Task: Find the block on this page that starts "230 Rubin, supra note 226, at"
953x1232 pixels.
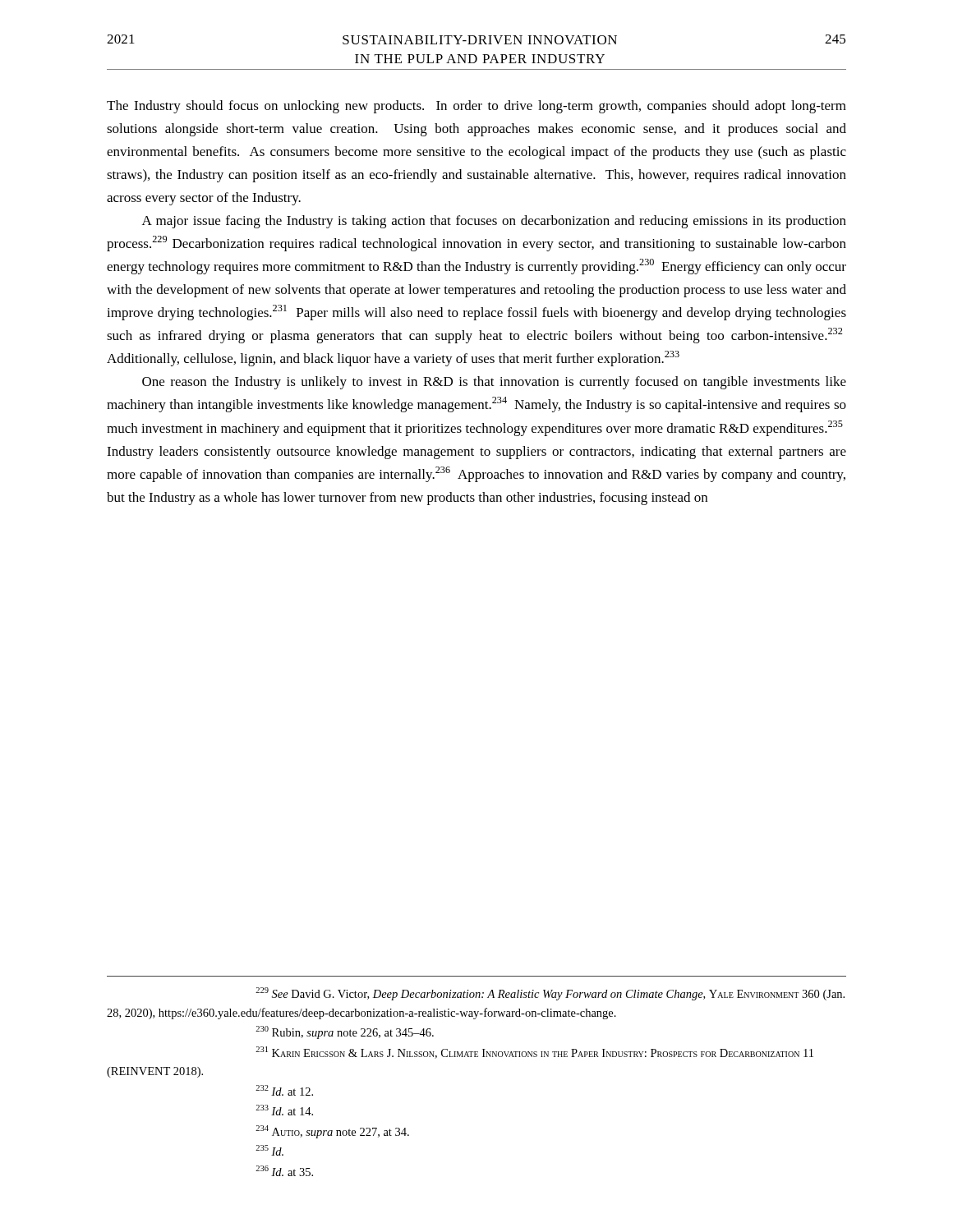Action: point(271,1032)
